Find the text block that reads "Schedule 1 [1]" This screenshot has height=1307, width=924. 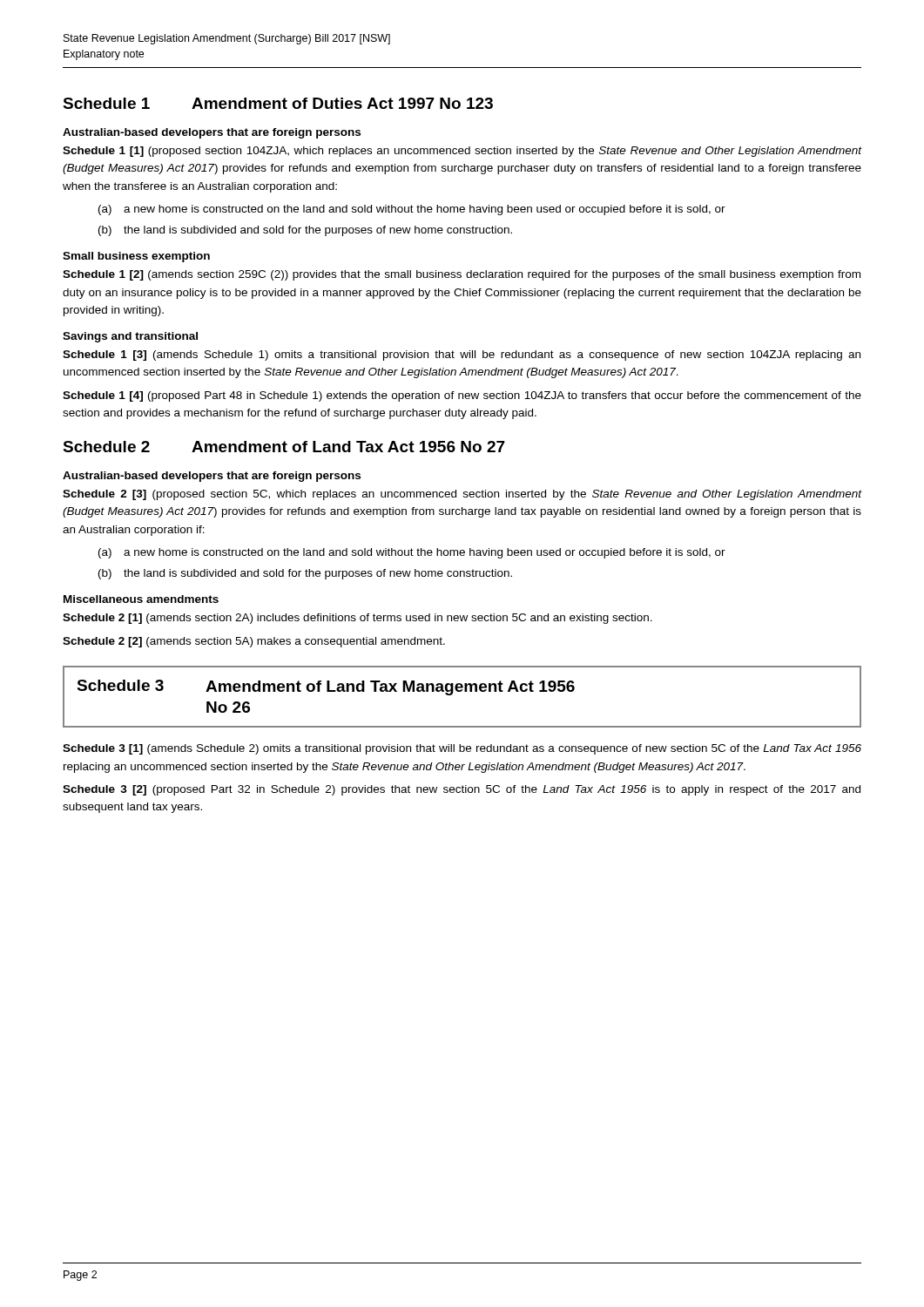pos(462,168)
